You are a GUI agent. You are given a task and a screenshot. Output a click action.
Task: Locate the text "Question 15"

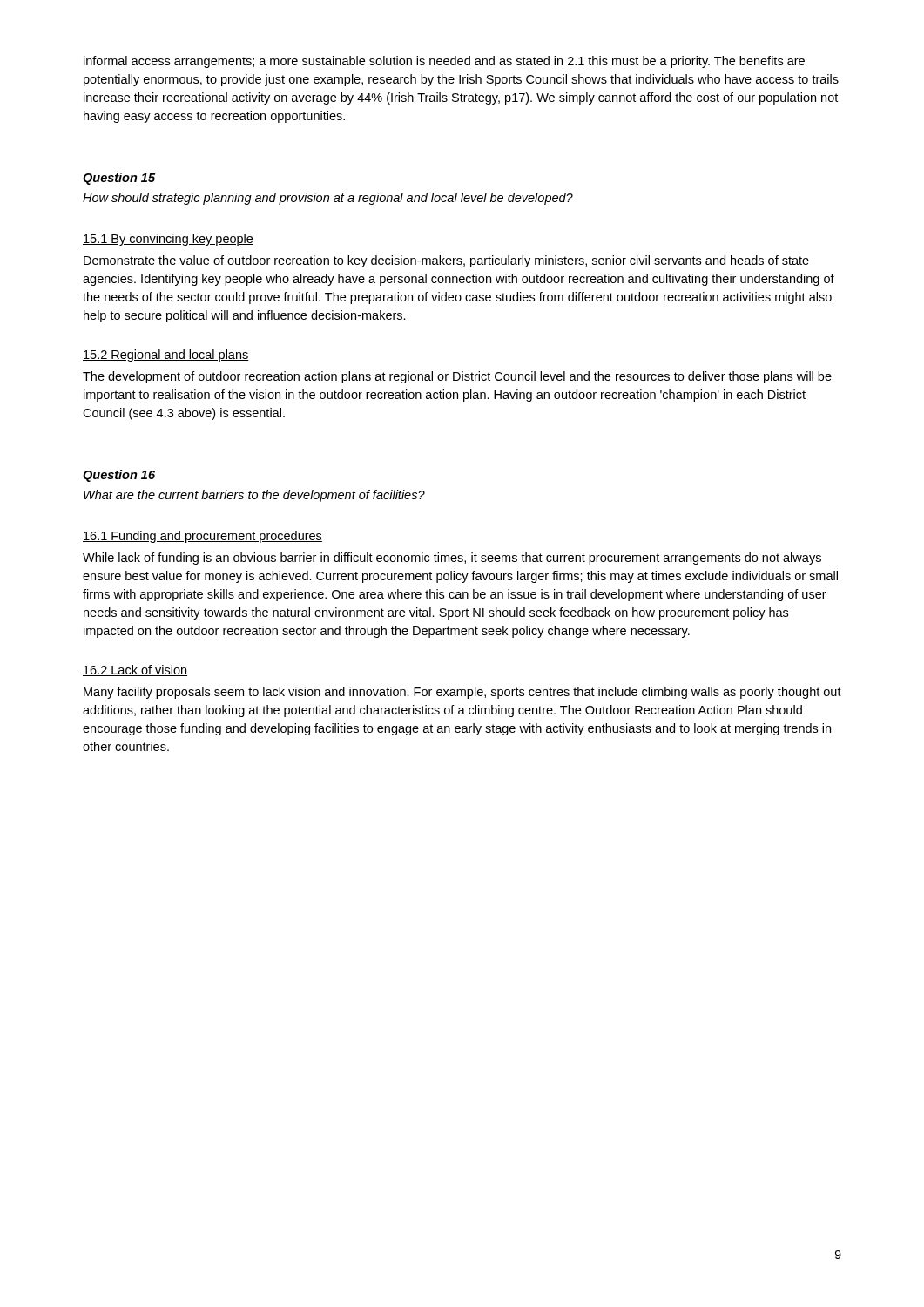coord(119,178)
